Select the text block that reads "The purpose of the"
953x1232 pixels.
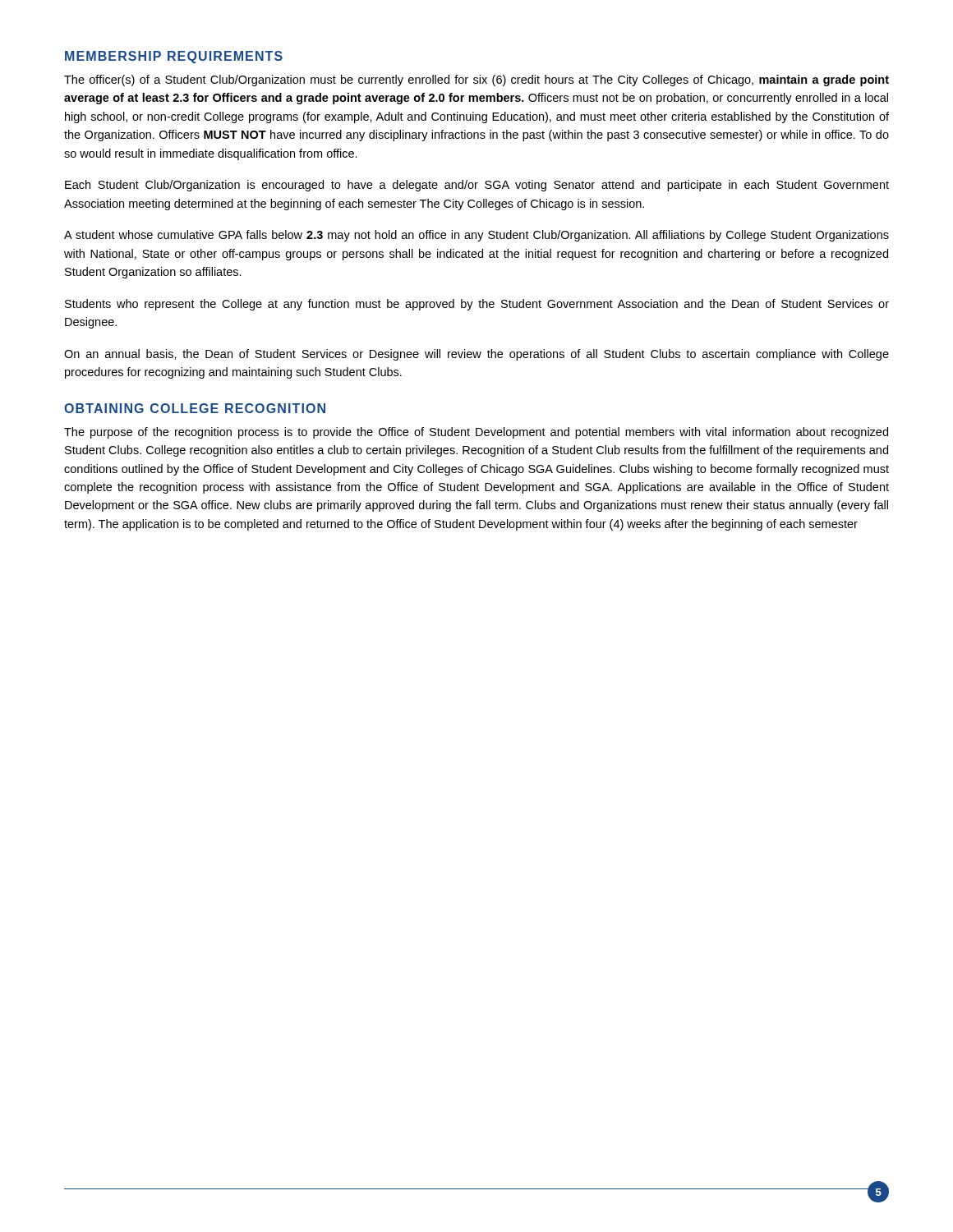[x=476, y=478]
